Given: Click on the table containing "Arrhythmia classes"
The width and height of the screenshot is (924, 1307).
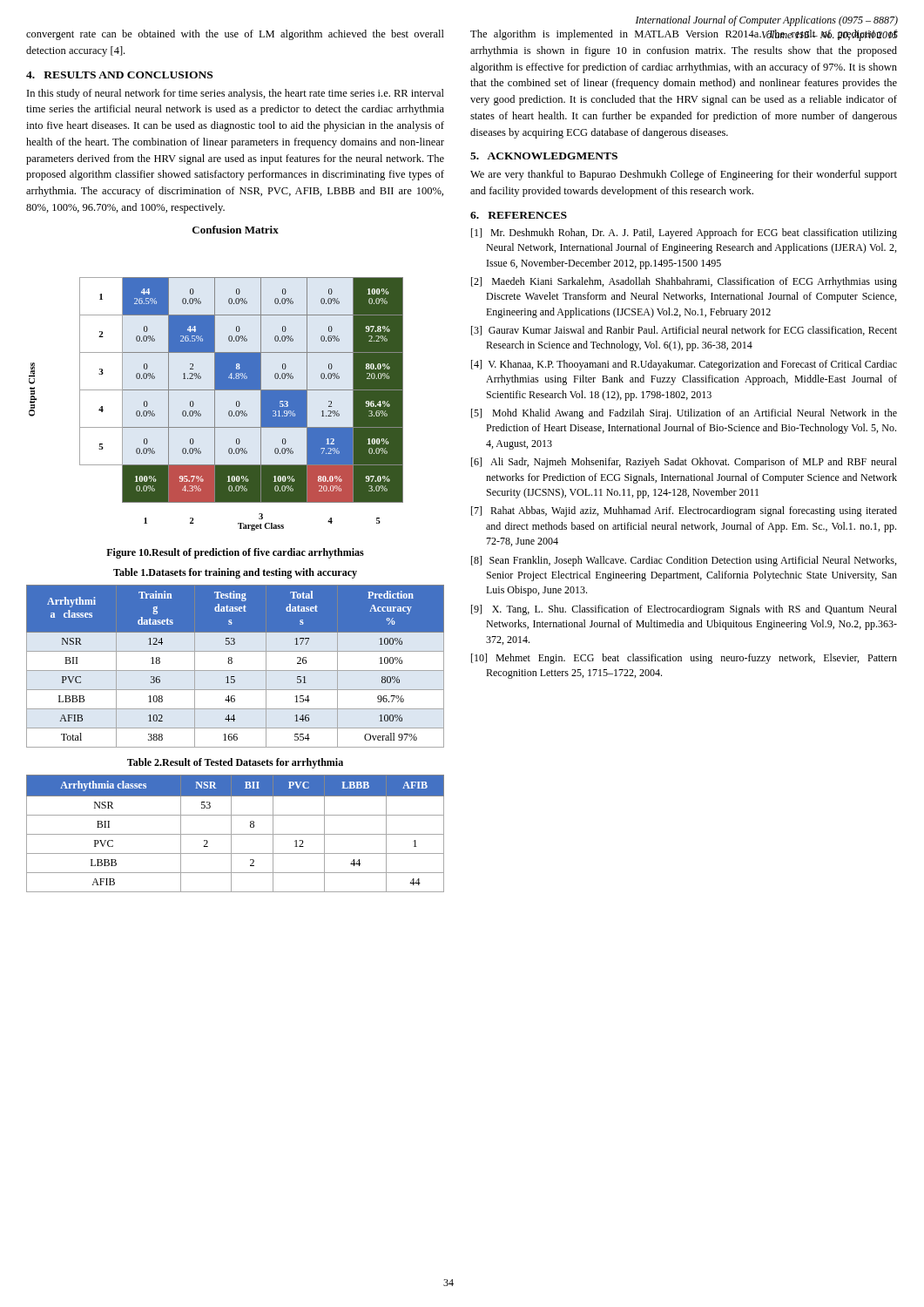Looking at the screenshot, I should pos(235,833).
